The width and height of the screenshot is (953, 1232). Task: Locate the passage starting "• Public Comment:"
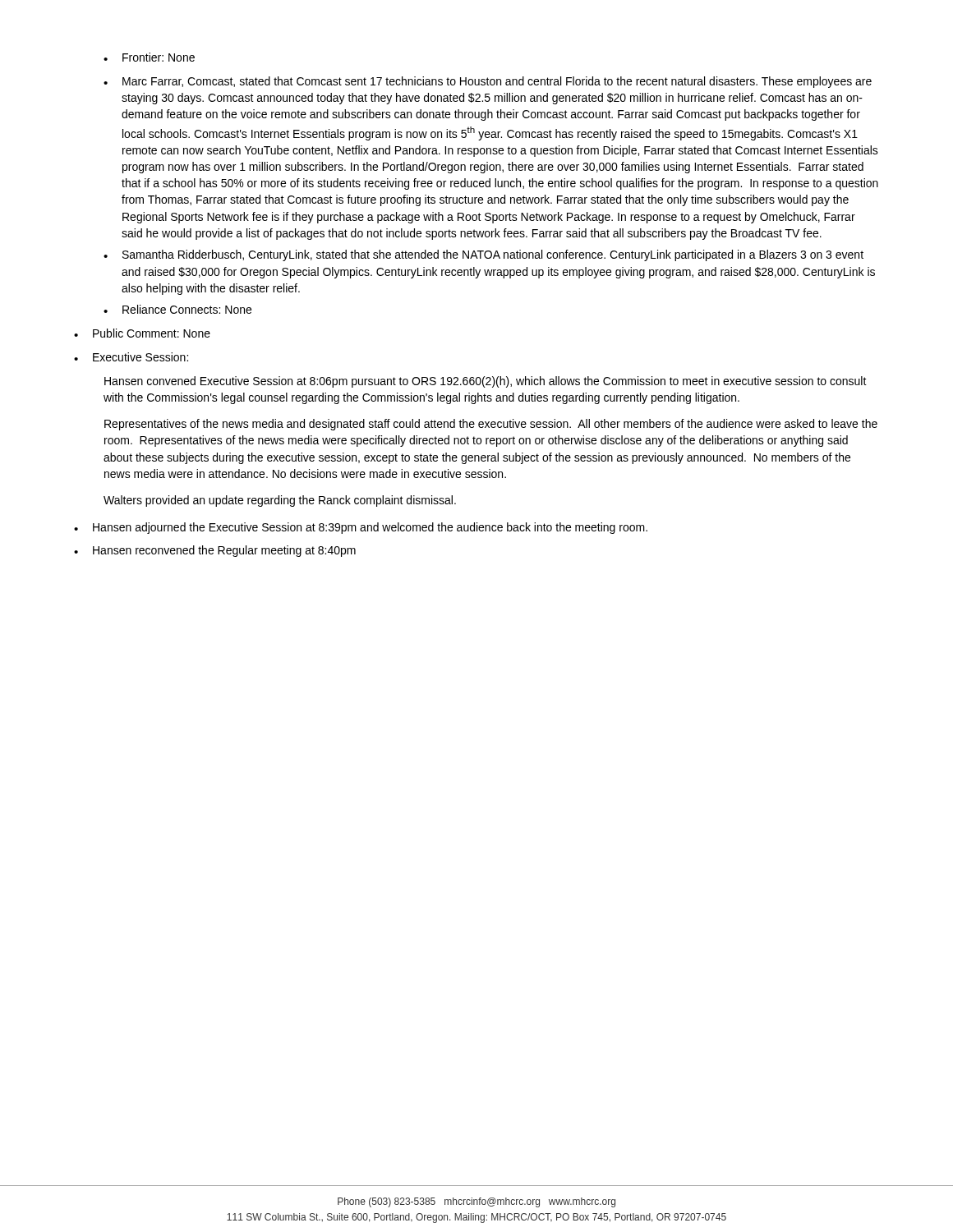tap(142, 335)
